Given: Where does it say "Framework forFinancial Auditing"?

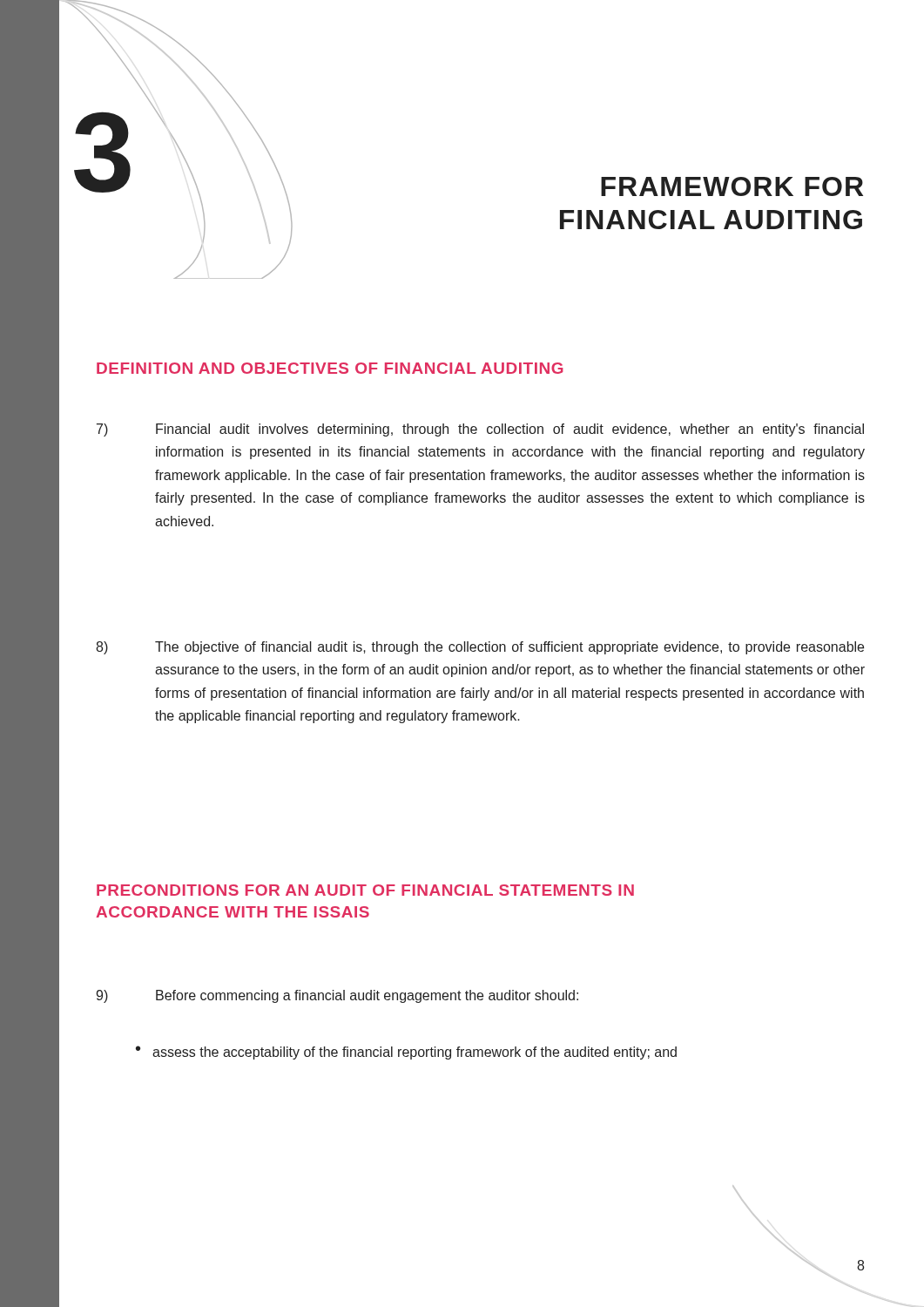Looking at the screenshot, I should click(x=711, y=203).
